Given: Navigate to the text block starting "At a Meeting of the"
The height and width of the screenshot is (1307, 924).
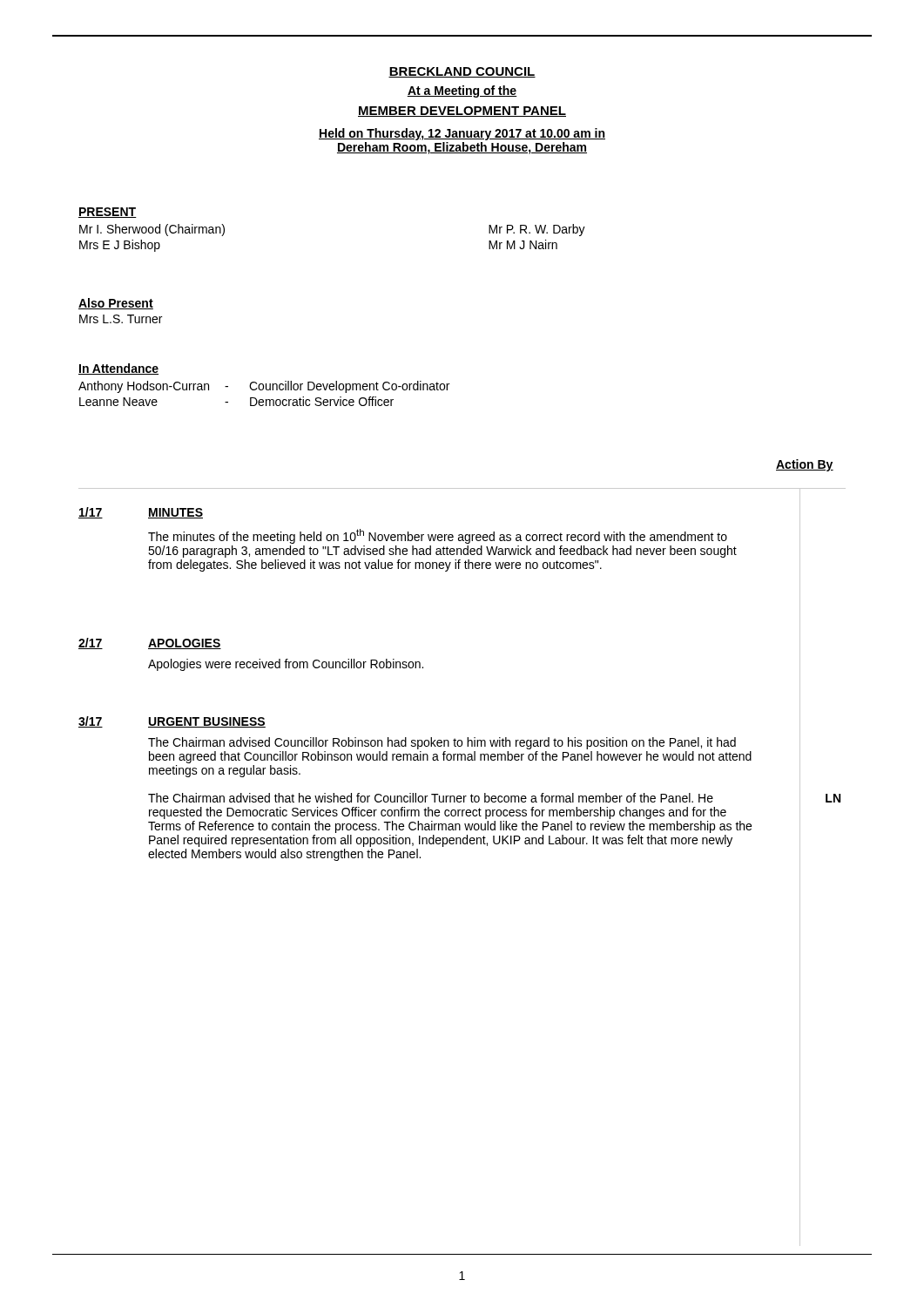Looking at the screenshot, I should [x=462, y=91].
